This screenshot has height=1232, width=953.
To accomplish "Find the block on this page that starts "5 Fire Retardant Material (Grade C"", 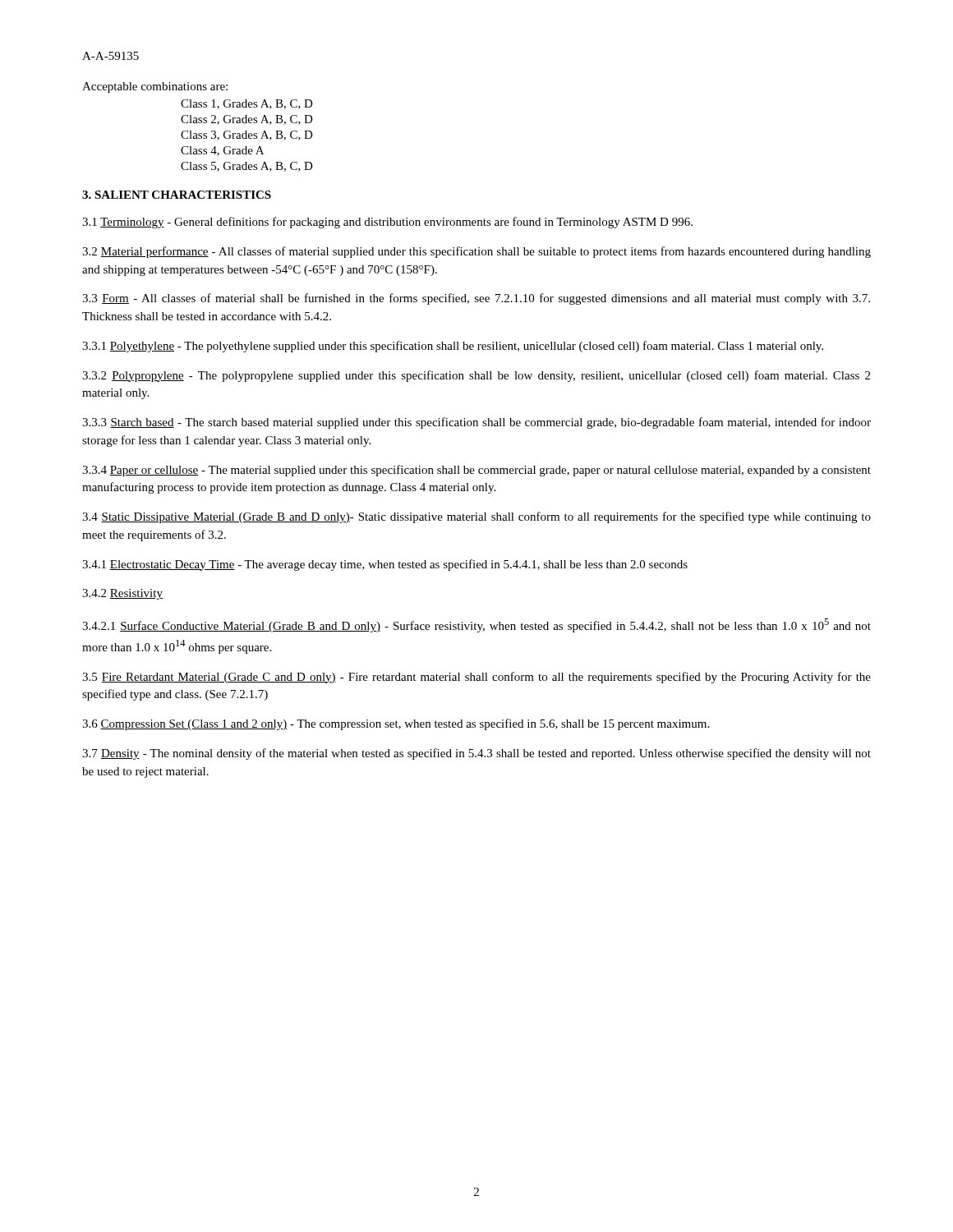I will (476, 685).
